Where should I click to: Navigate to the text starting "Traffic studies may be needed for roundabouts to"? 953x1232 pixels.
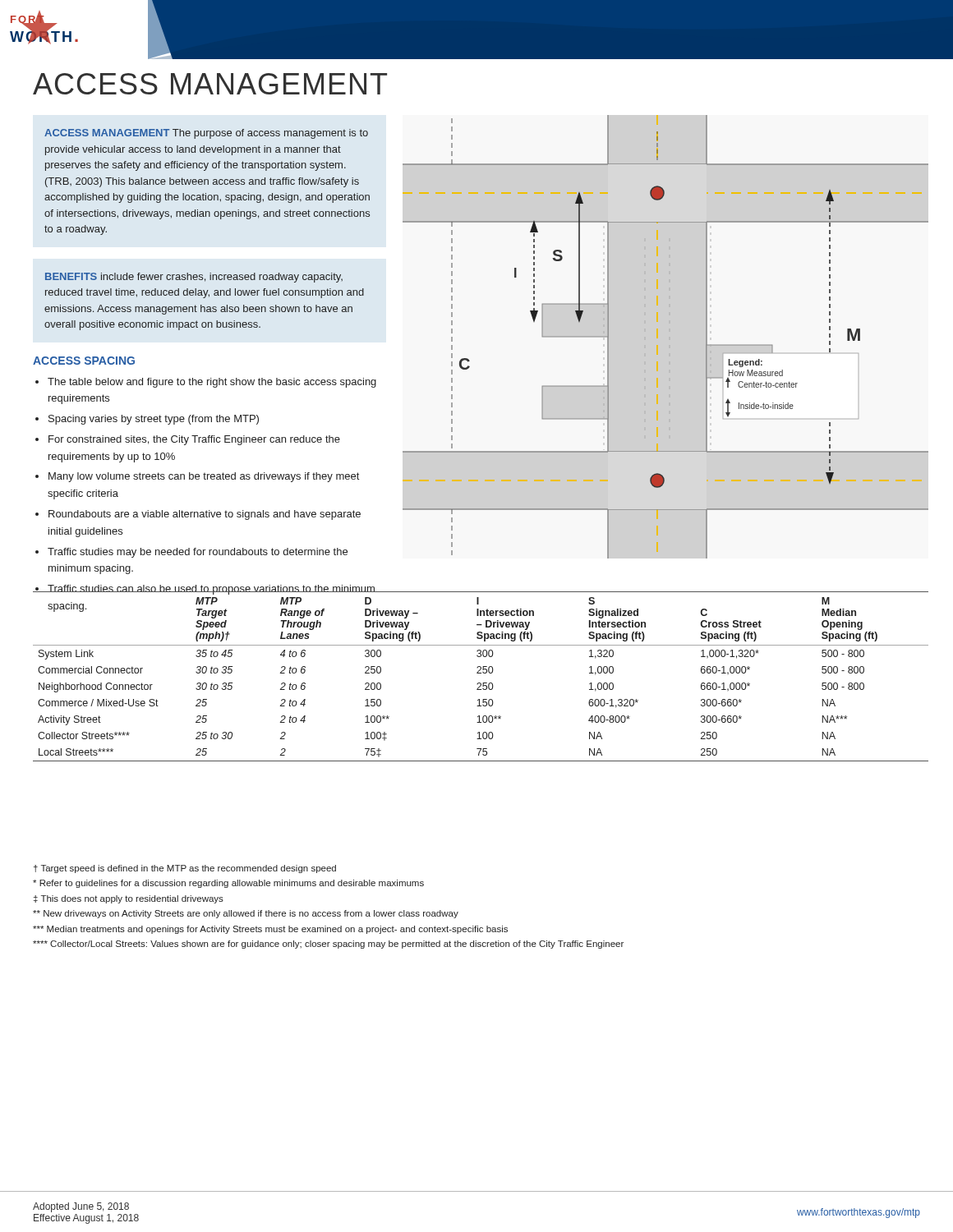[x=198, y=560]
